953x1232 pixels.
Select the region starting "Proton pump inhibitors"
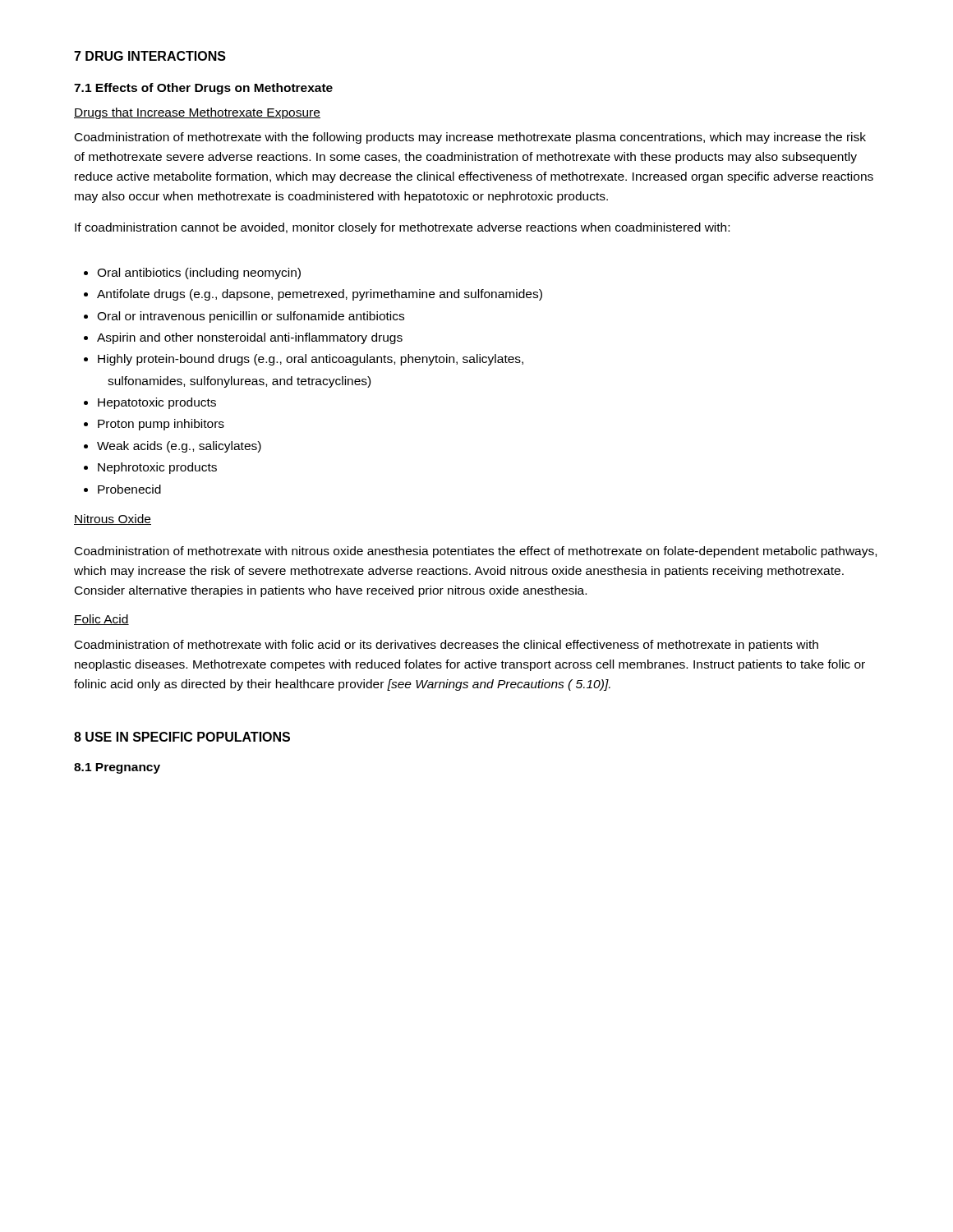pyautogui.click(x=161, y=424)
